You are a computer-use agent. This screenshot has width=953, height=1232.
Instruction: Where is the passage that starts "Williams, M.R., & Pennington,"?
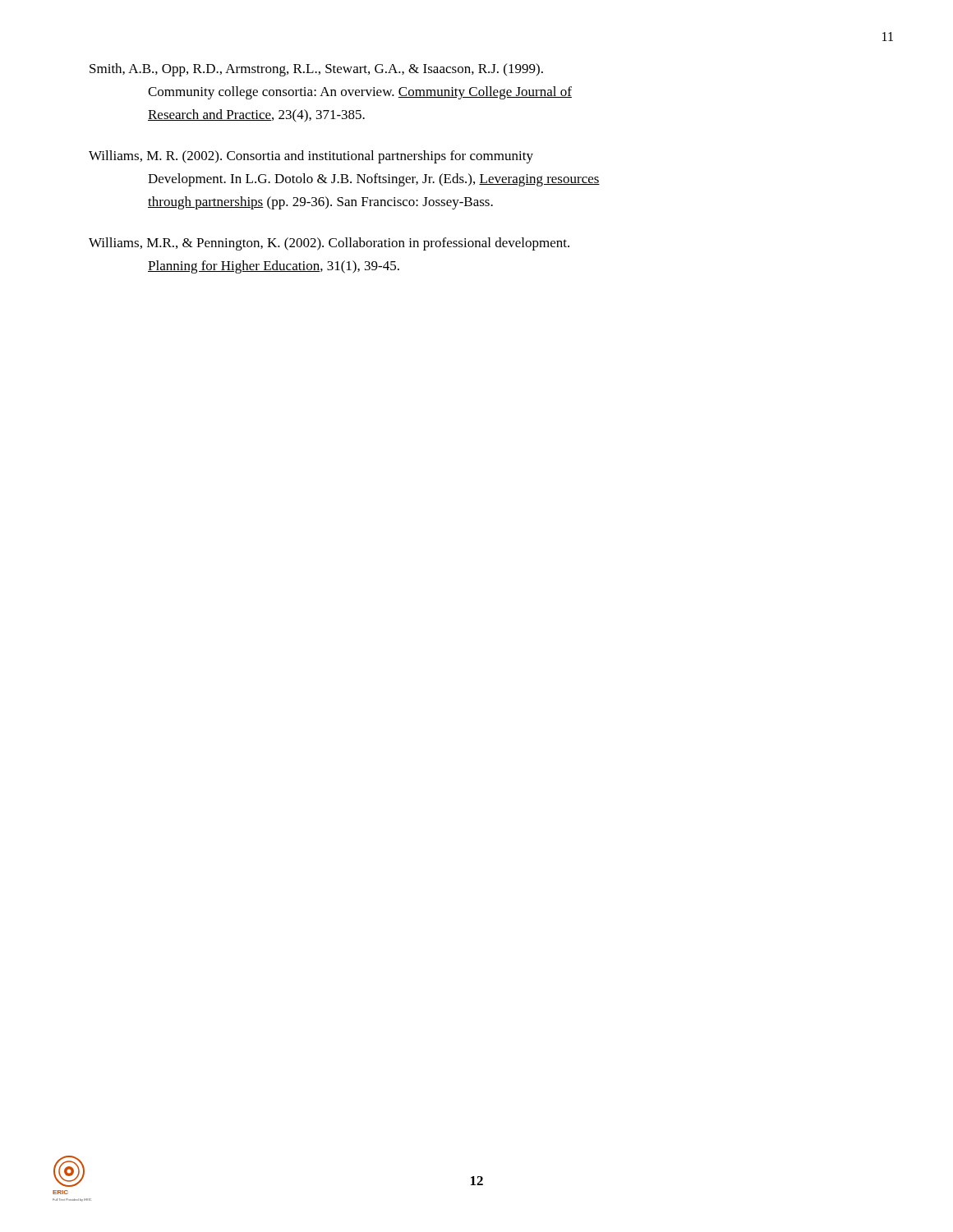(484, 255)
